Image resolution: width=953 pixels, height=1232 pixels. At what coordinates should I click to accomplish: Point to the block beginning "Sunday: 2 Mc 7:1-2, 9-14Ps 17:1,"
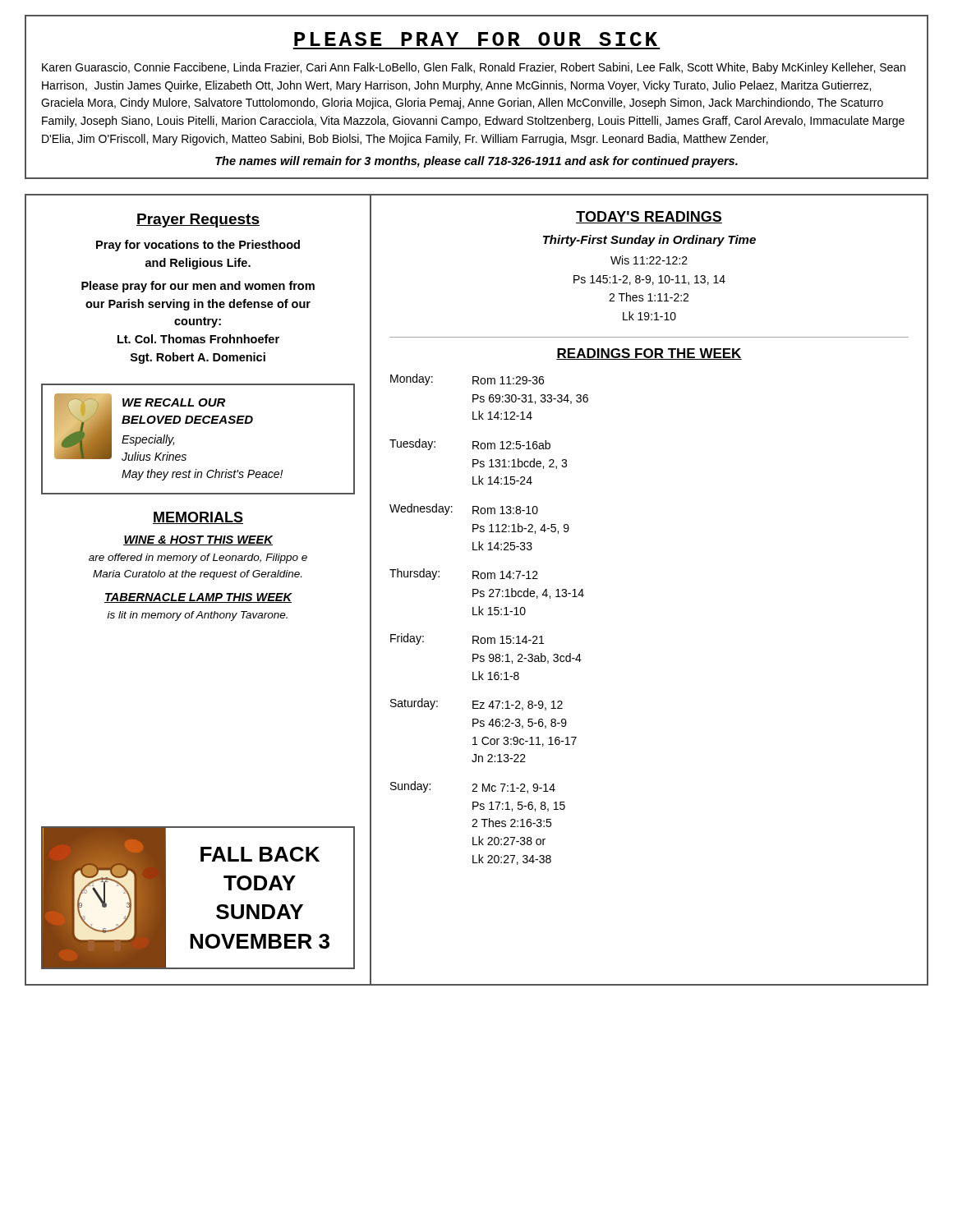tap(473, 787)
